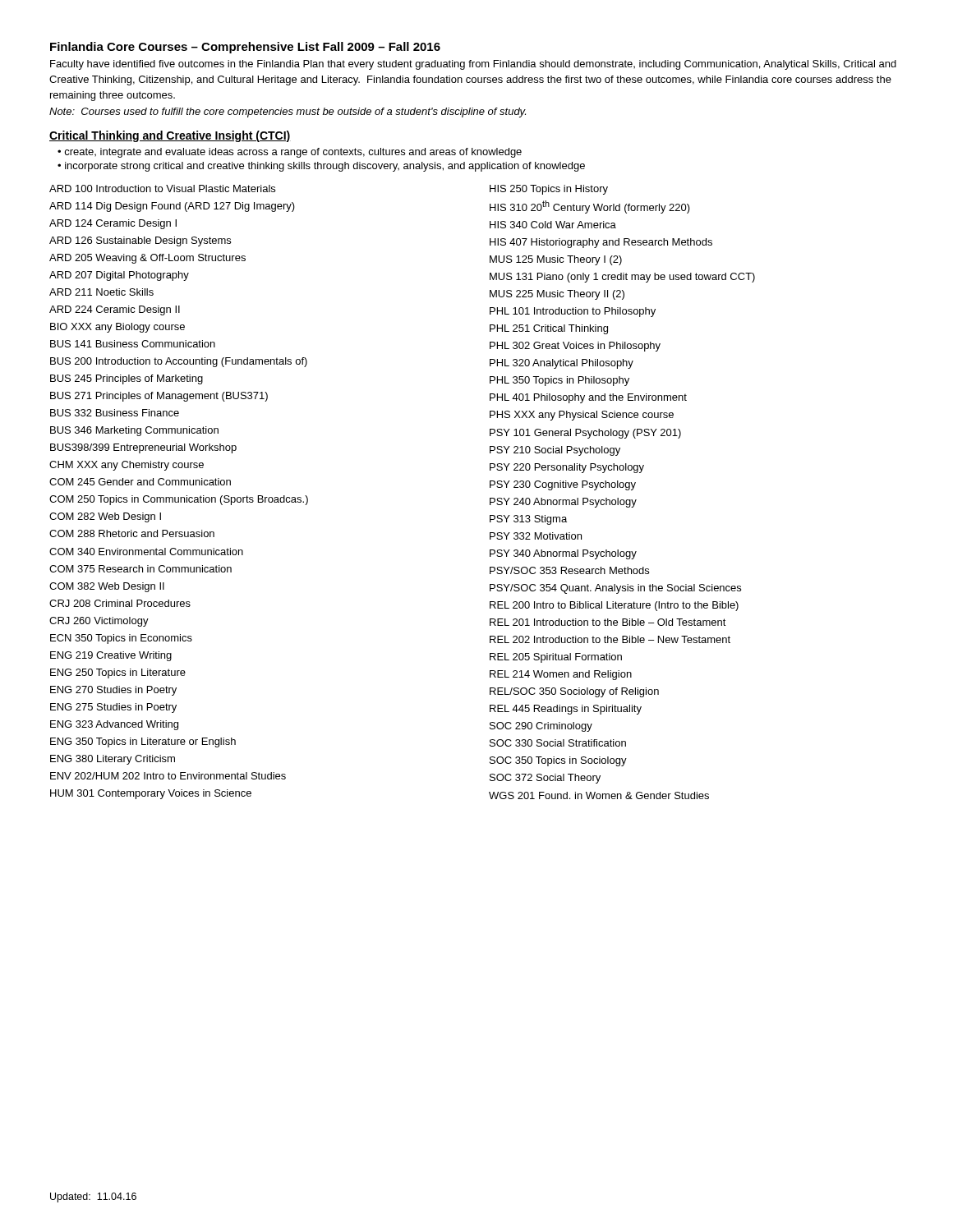Screen dimensions: 1232x953
Task: Locate the block of text that opens with "create, integrate and evaluate ideas across a"
Action: 293,151
